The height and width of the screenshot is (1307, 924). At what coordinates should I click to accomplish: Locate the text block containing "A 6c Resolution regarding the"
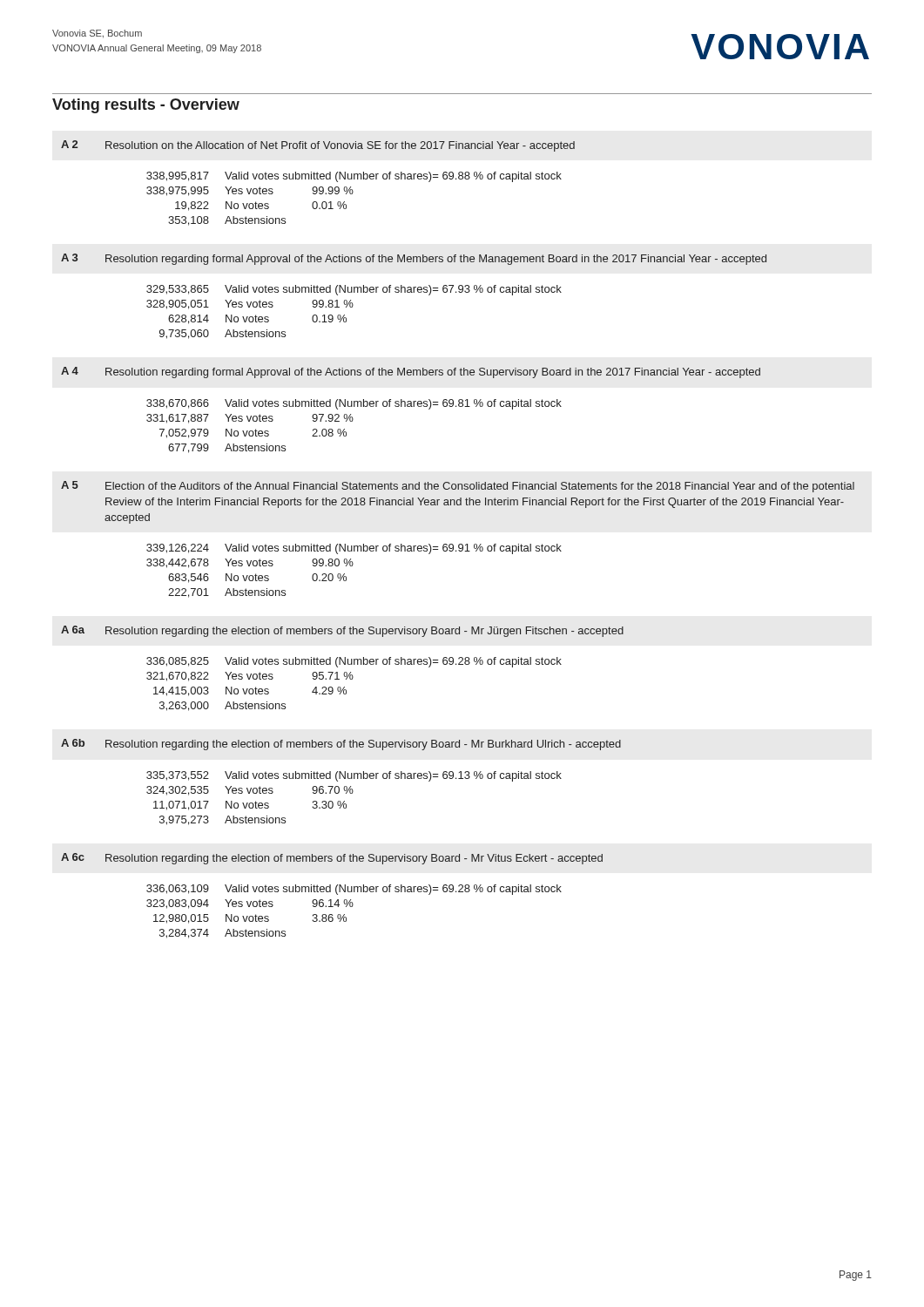tap(332, 858)
